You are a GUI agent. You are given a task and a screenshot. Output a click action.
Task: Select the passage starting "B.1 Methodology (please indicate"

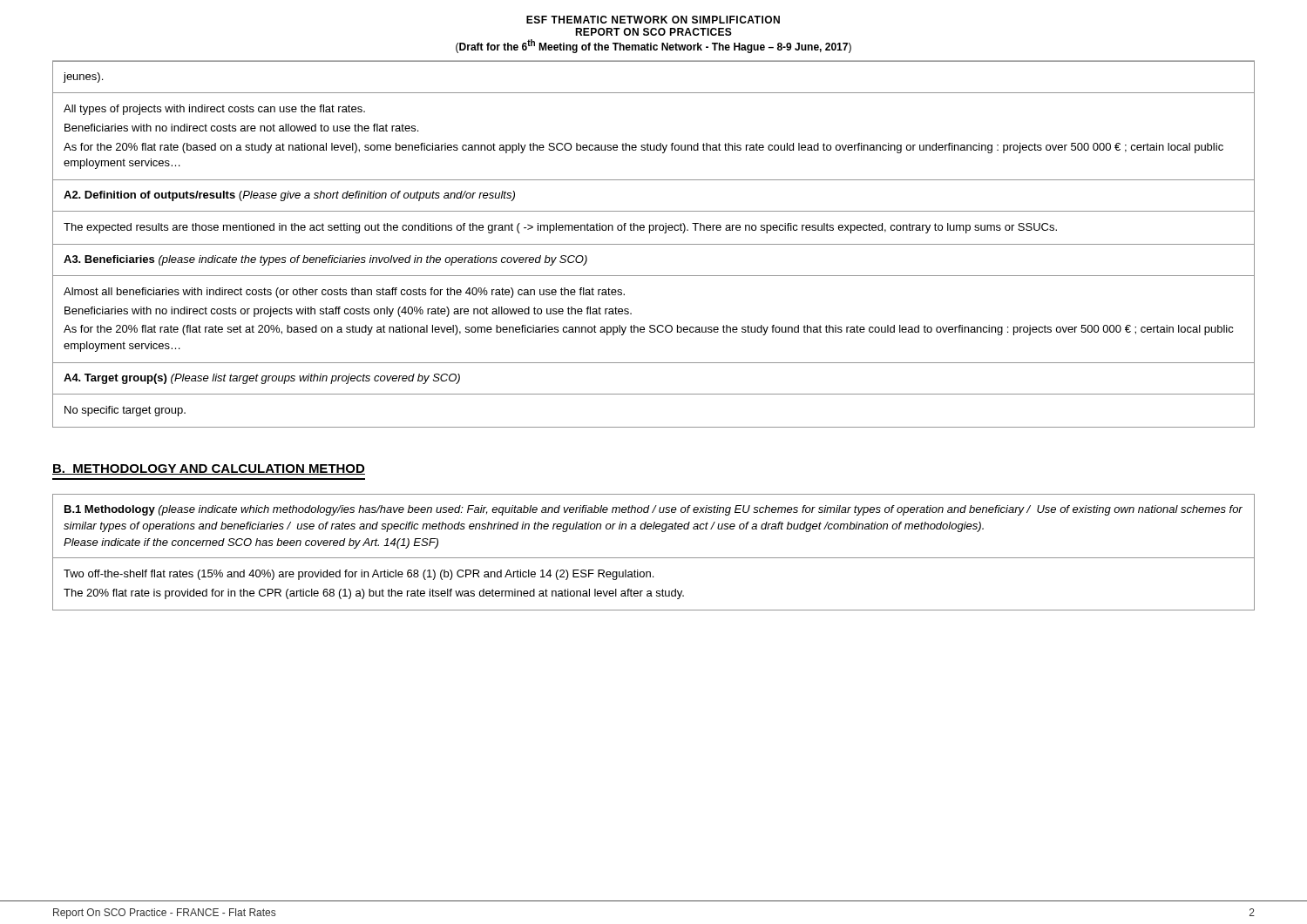pos(654,526)
